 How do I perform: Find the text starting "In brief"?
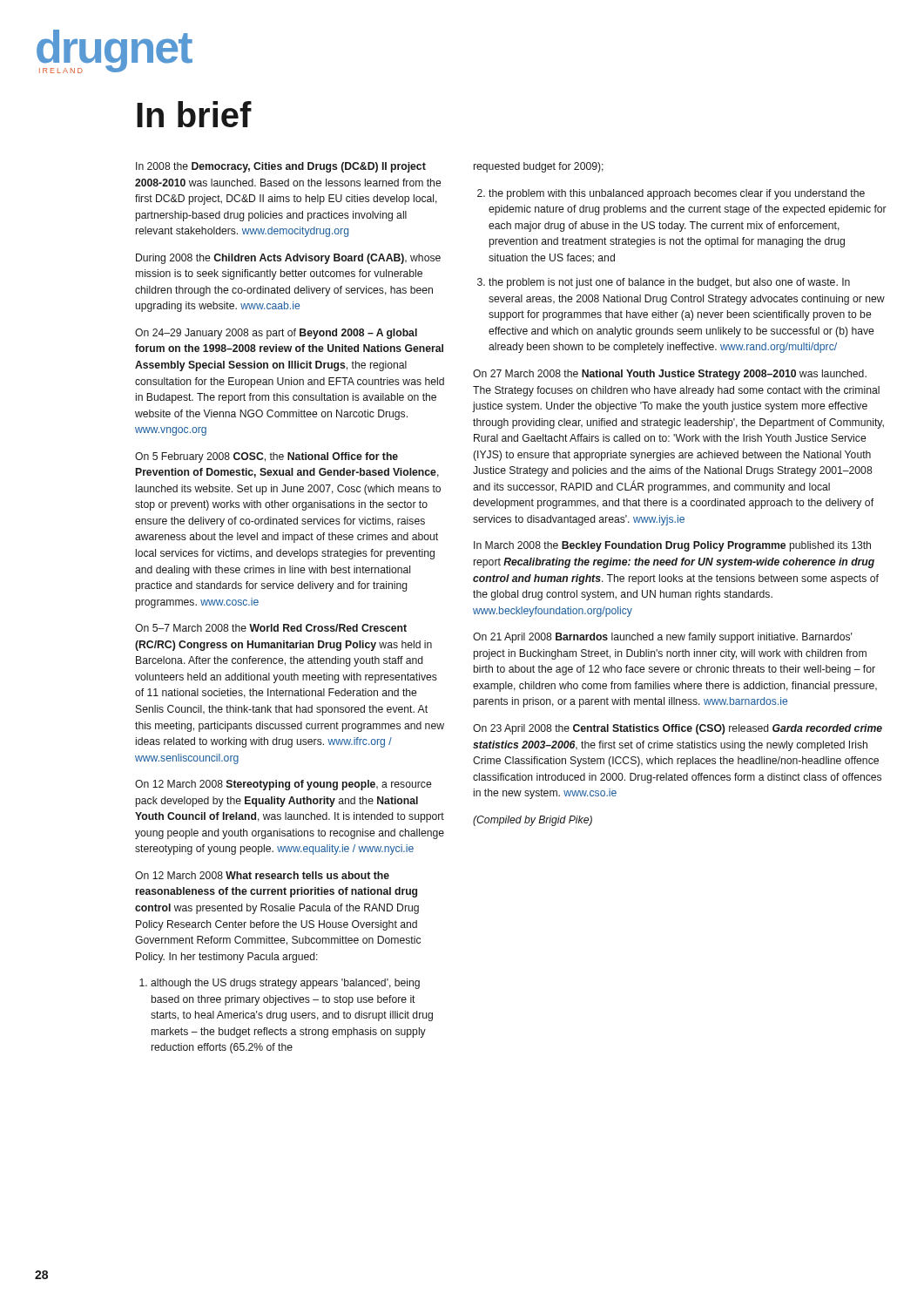194,114
